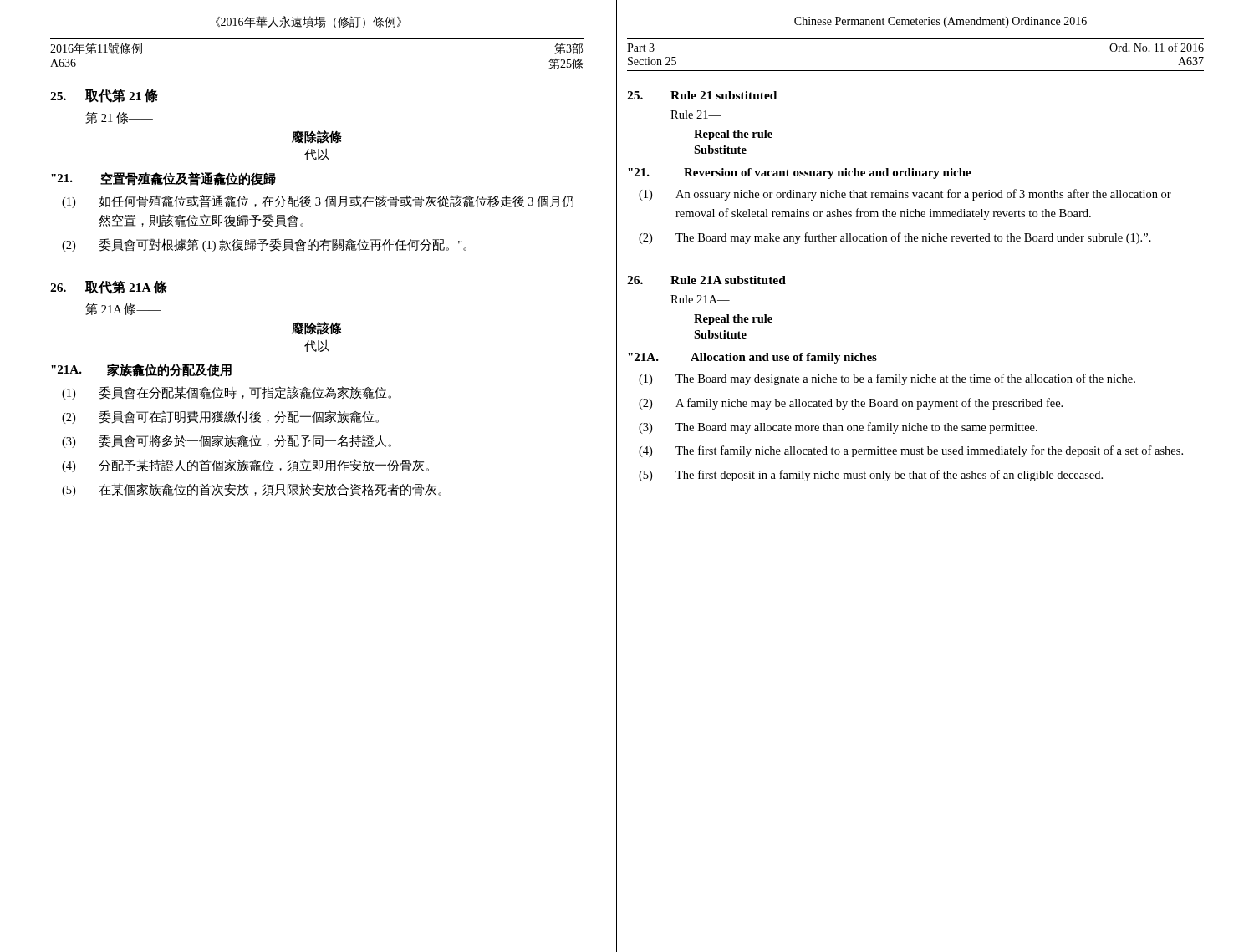
Task: Point to ""21A. 家族龕位的分配及使用"
Action: (x=141, y=370)
